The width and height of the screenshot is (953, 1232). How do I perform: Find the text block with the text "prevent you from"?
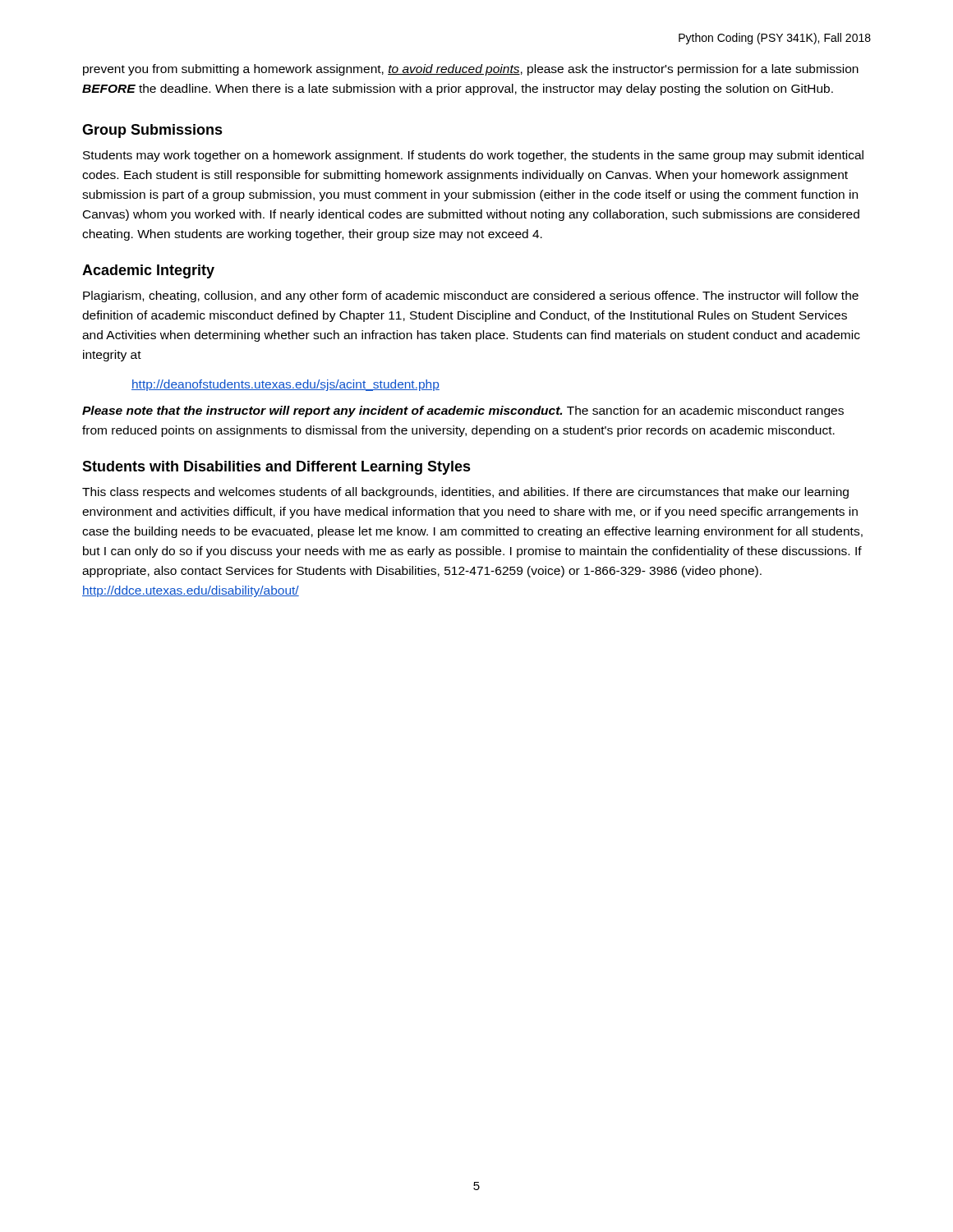click(x=471, y=78)
